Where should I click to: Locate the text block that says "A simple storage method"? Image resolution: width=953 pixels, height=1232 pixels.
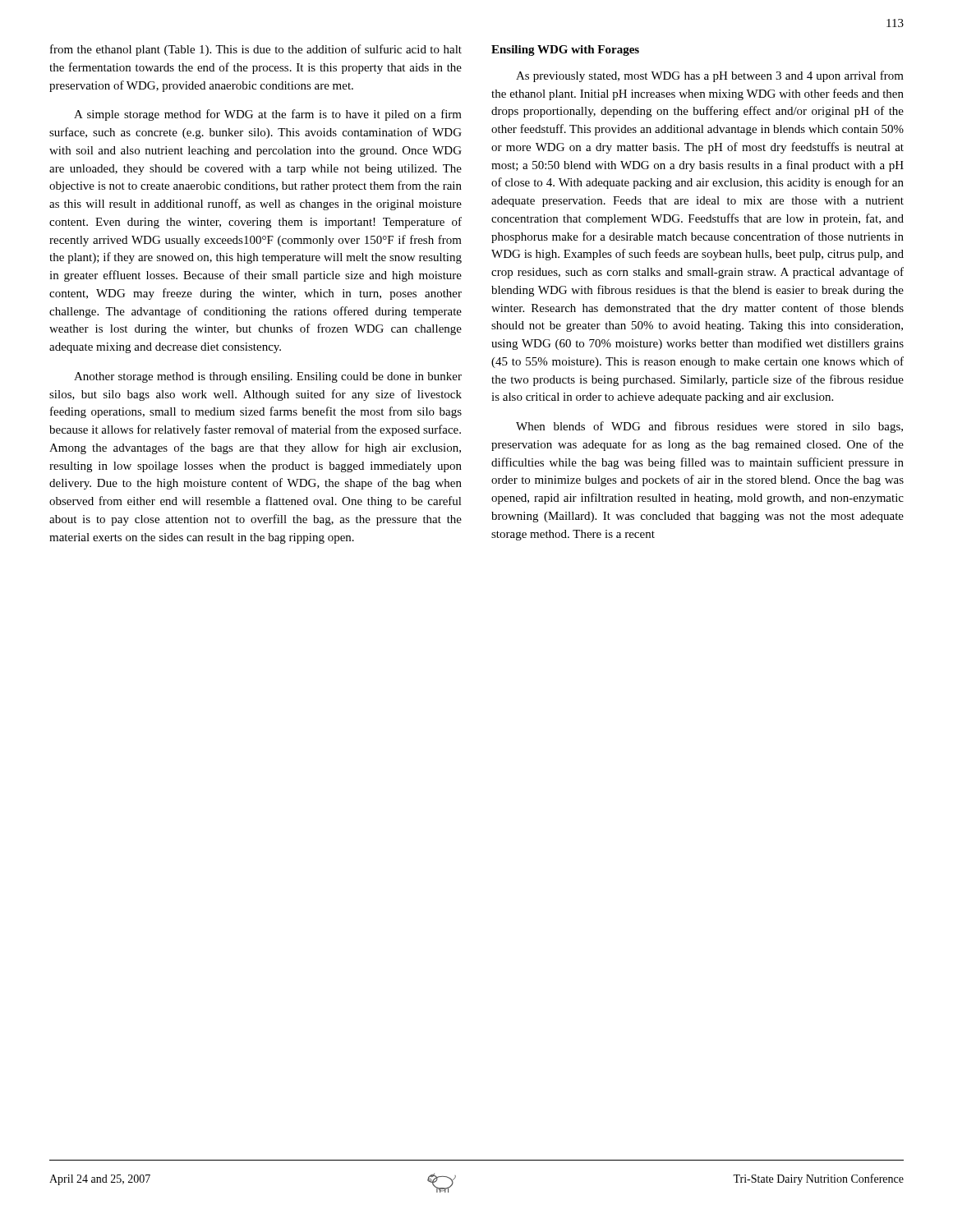(255, 231)
